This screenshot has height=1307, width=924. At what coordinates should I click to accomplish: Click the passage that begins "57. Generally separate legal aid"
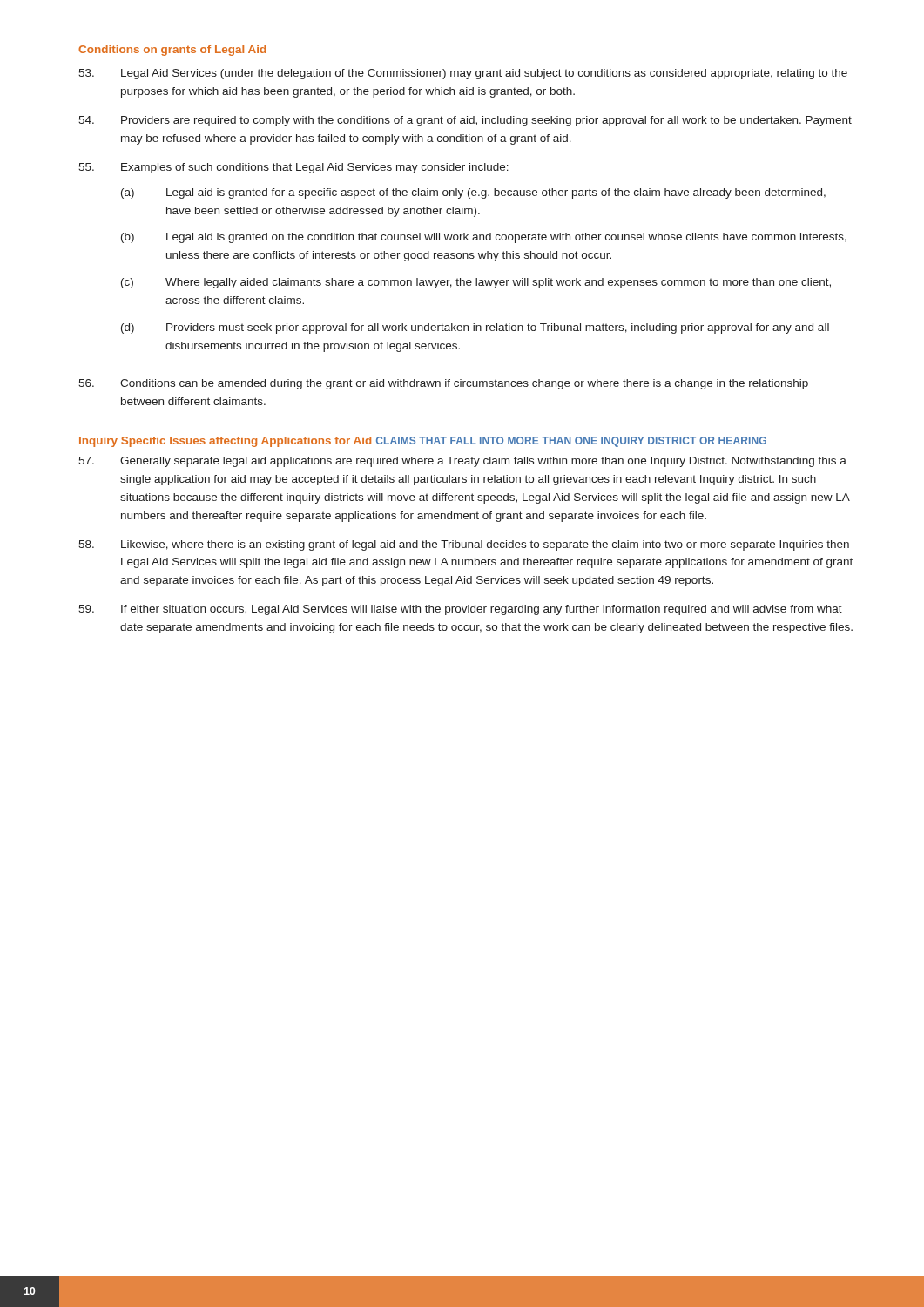tap(466, 489)
